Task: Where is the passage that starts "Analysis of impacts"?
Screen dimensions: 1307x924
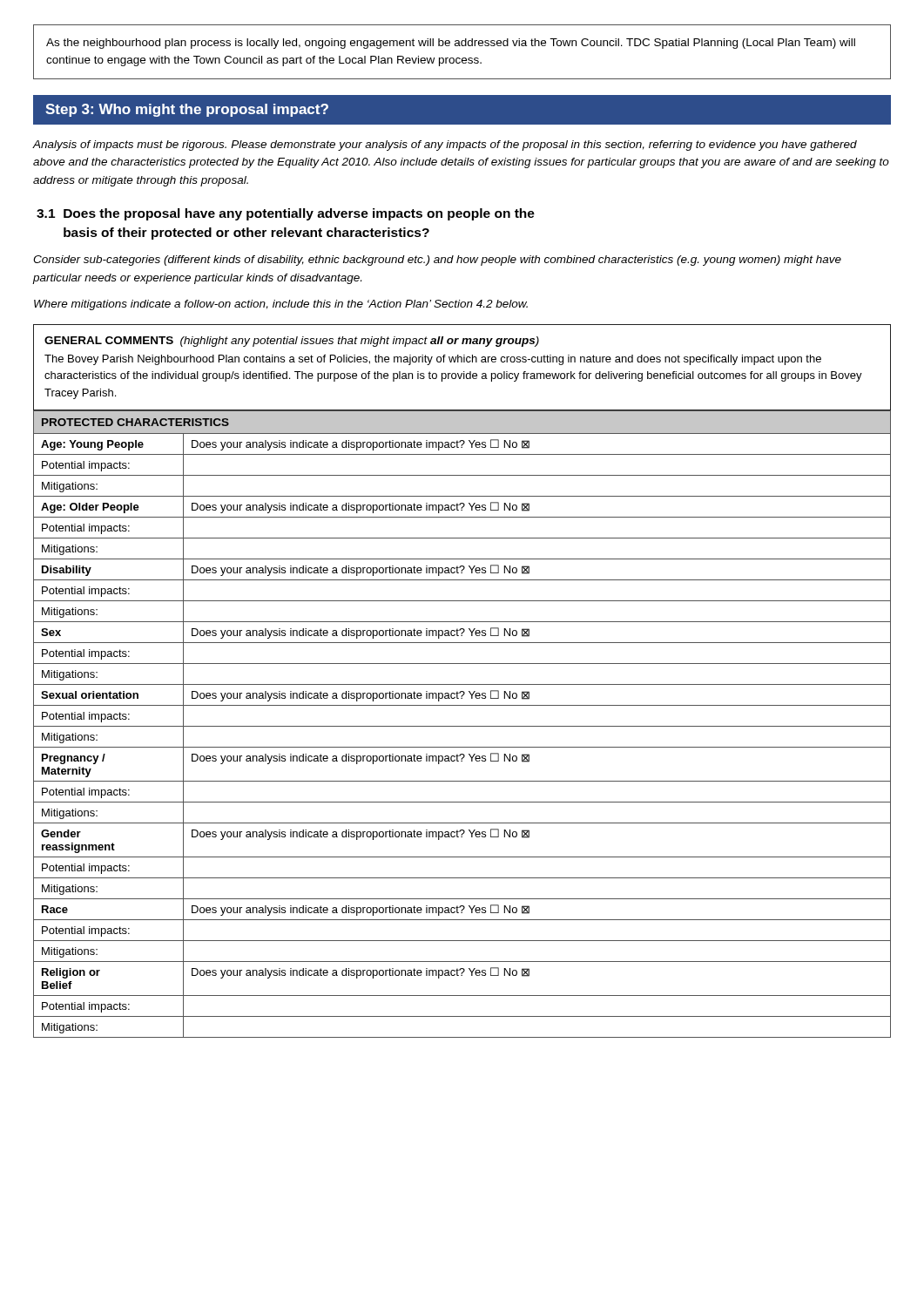Action: [461, 162]
